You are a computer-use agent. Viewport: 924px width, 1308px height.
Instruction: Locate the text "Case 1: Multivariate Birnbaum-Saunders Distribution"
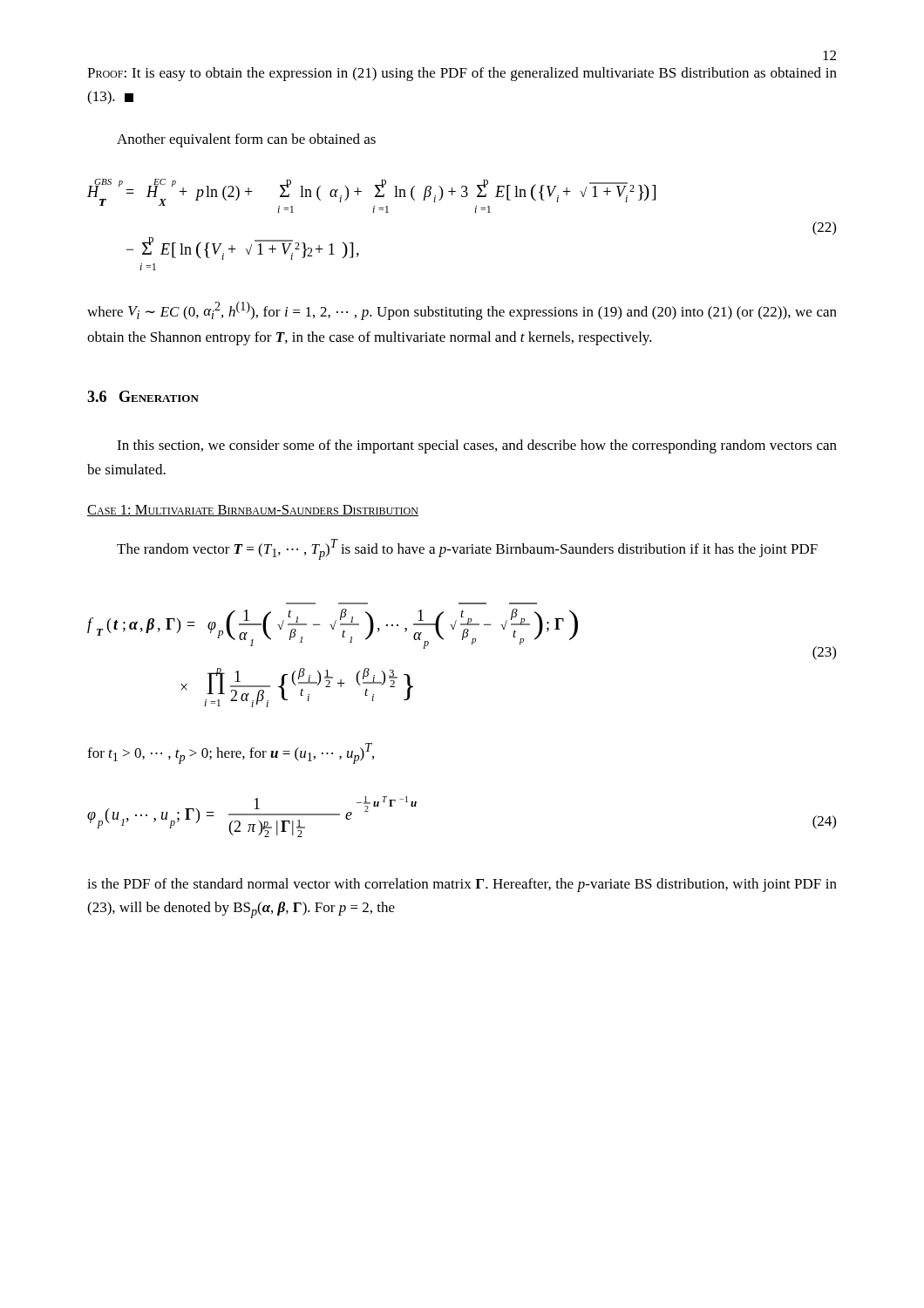pyautogui.click(x=253, y=510)
